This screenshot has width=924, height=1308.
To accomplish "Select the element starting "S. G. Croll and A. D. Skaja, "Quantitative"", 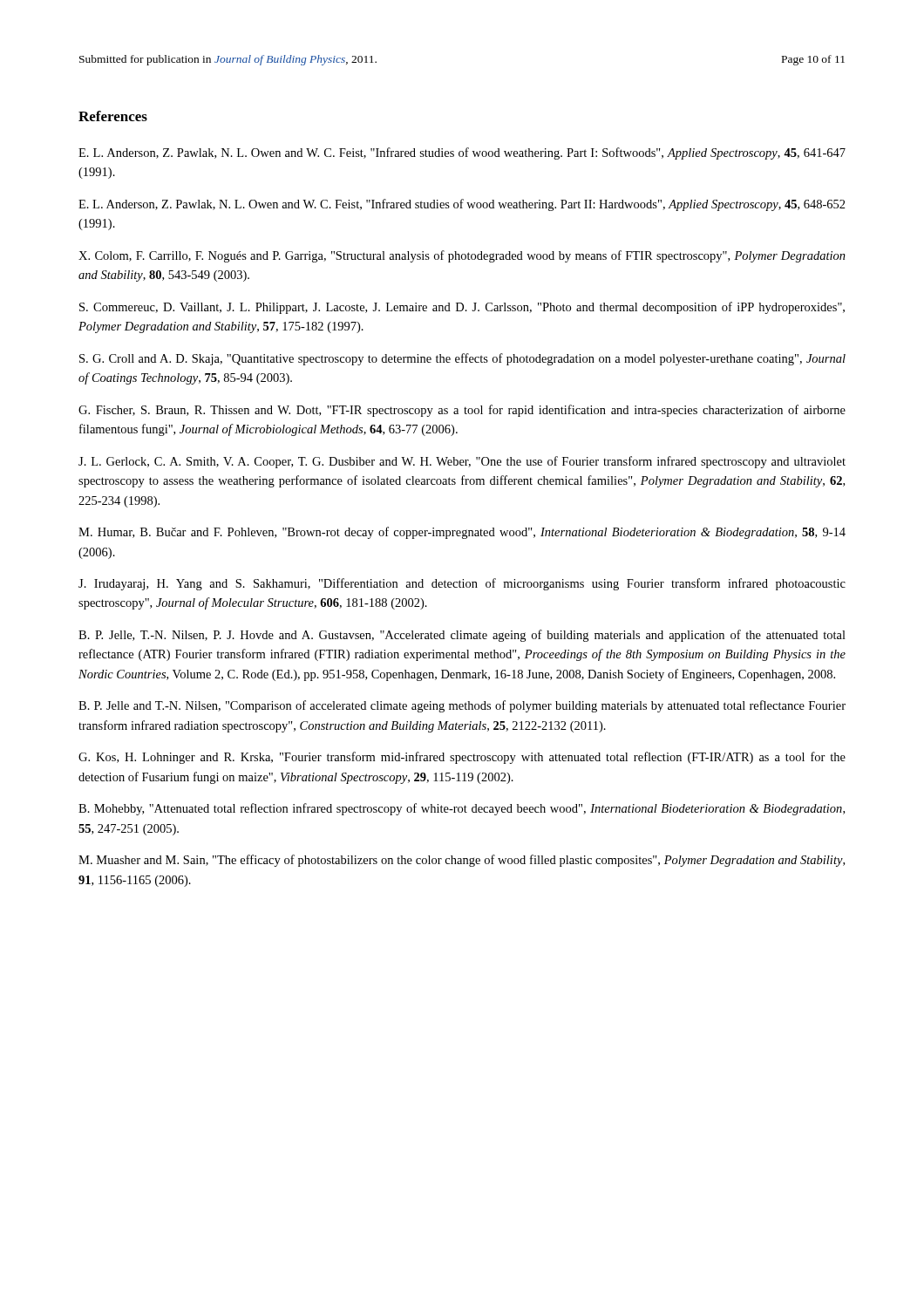I will coord(462,368).
